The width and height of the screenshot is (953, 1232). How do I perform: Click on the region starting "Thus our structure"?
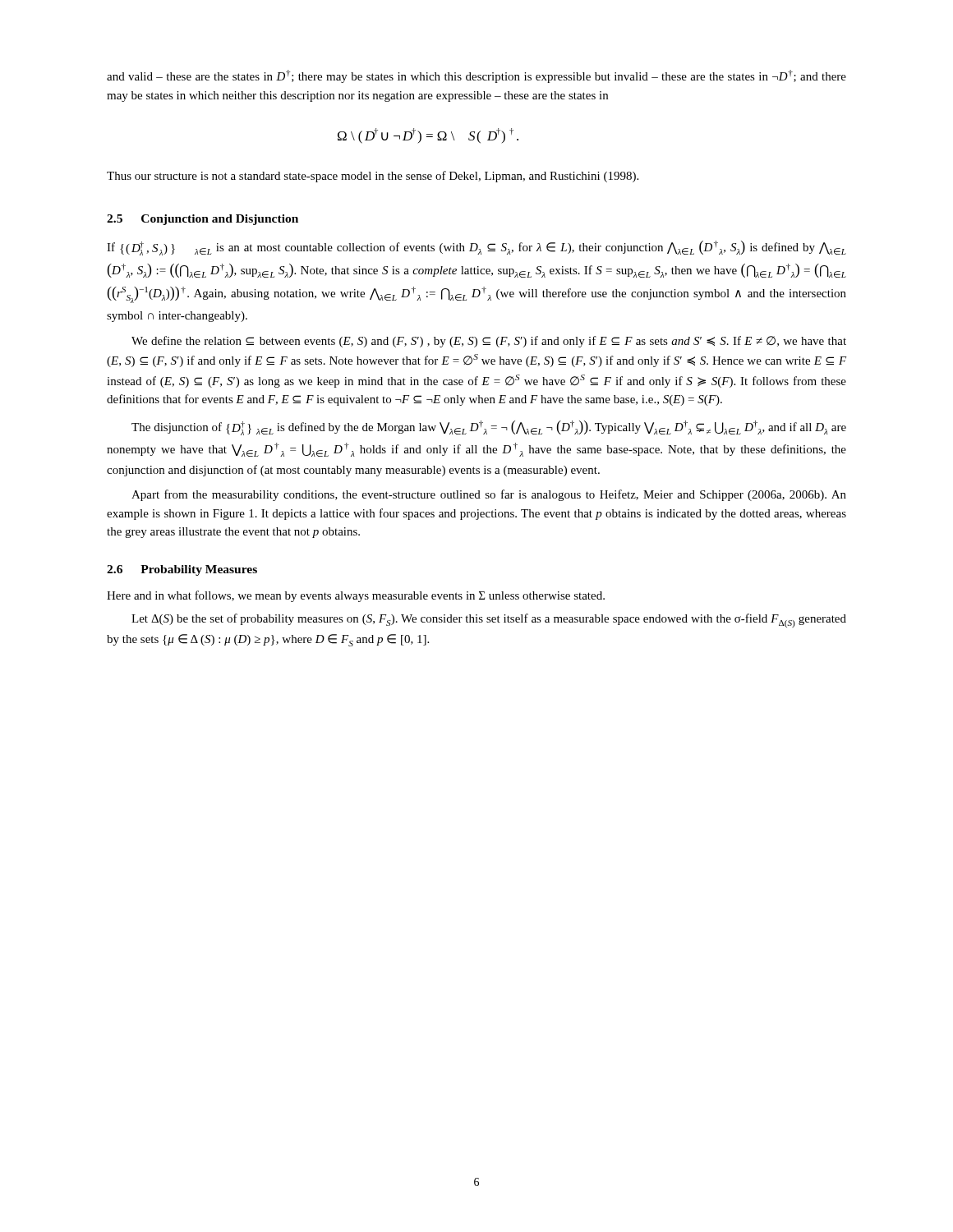point(373,176)
